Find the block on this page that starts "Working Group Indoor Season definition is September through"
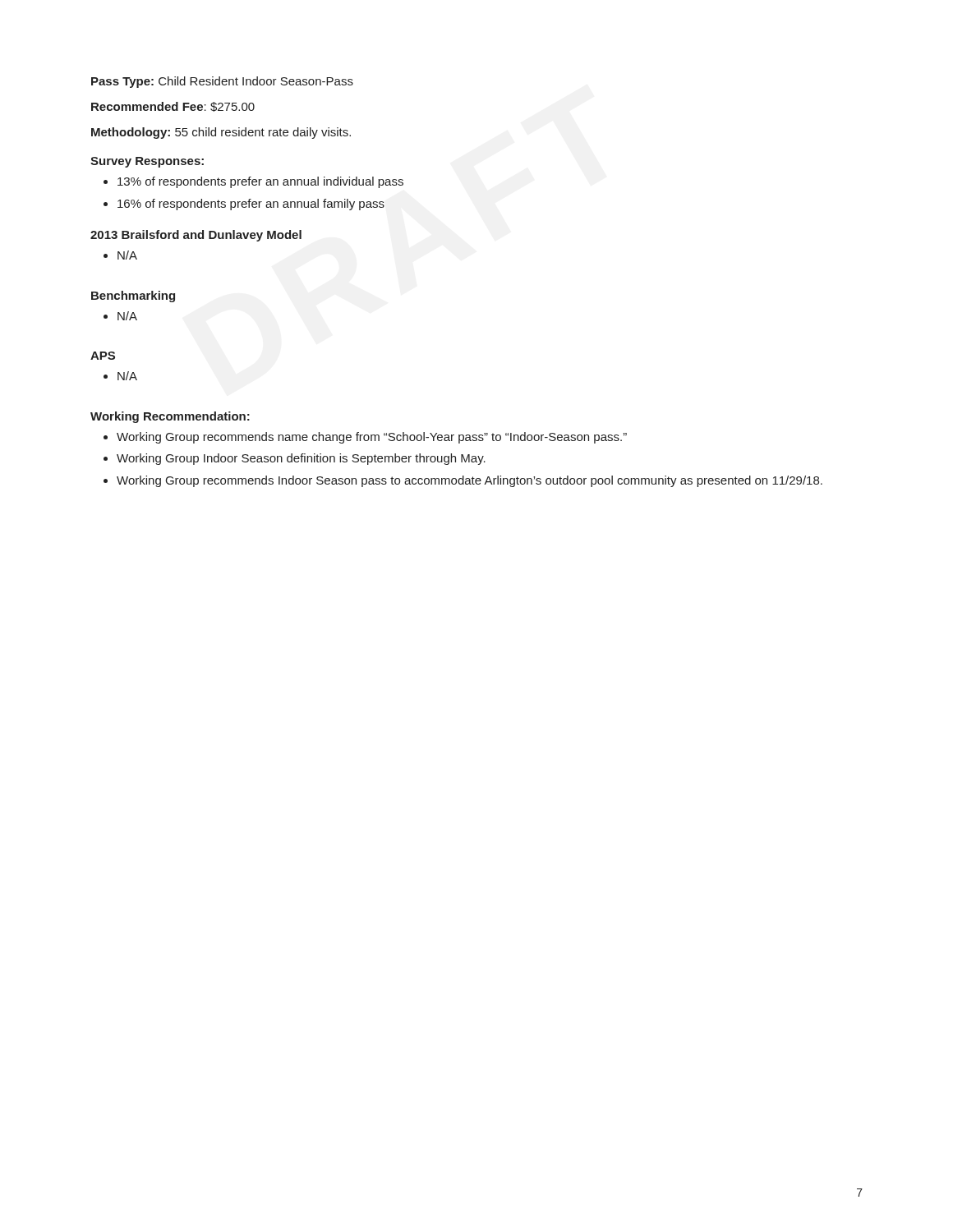953x1232 pixels. (x=301, y=458)
